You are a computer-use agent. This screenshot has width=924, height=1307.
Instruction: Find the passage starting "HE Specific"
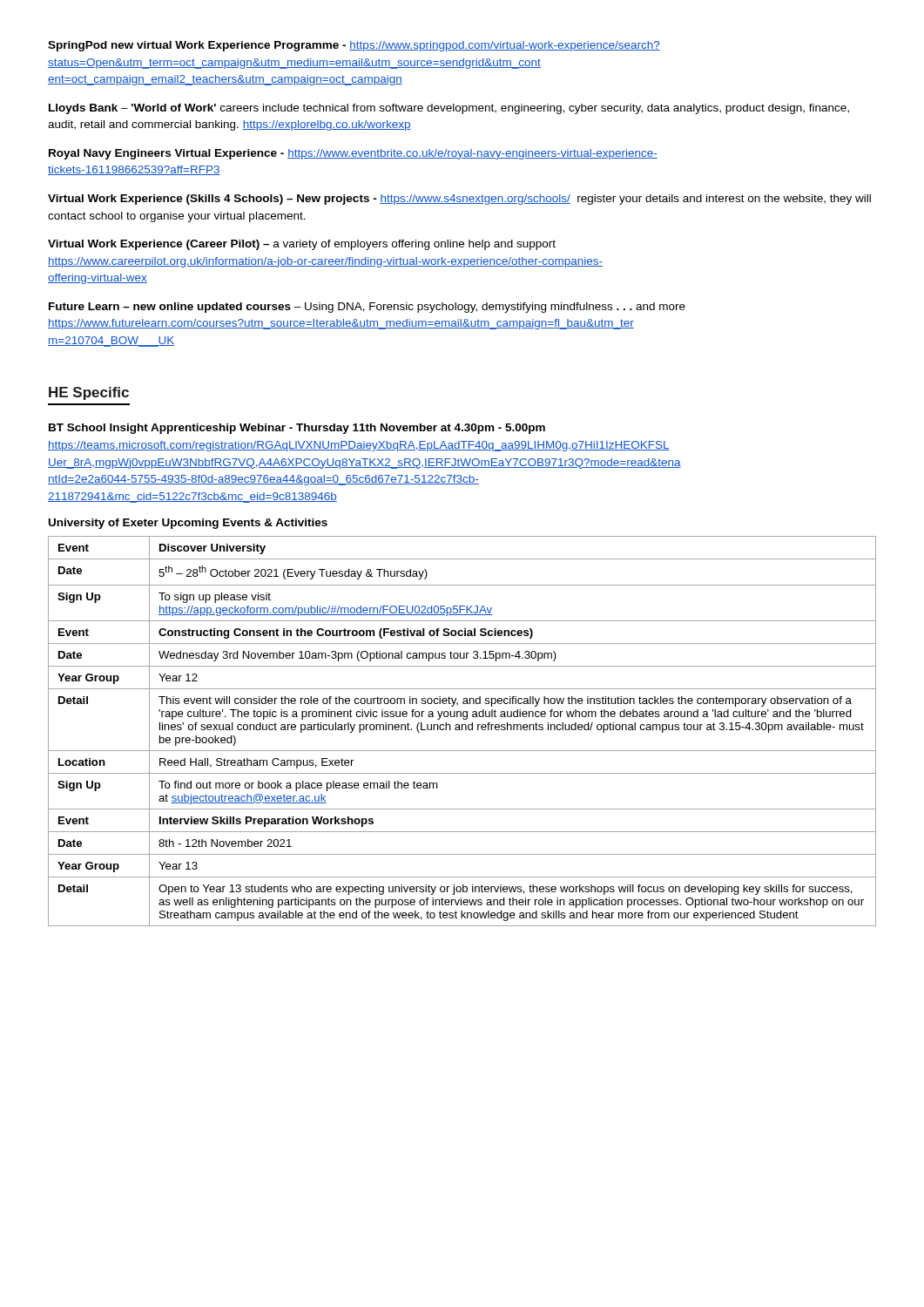89,395
